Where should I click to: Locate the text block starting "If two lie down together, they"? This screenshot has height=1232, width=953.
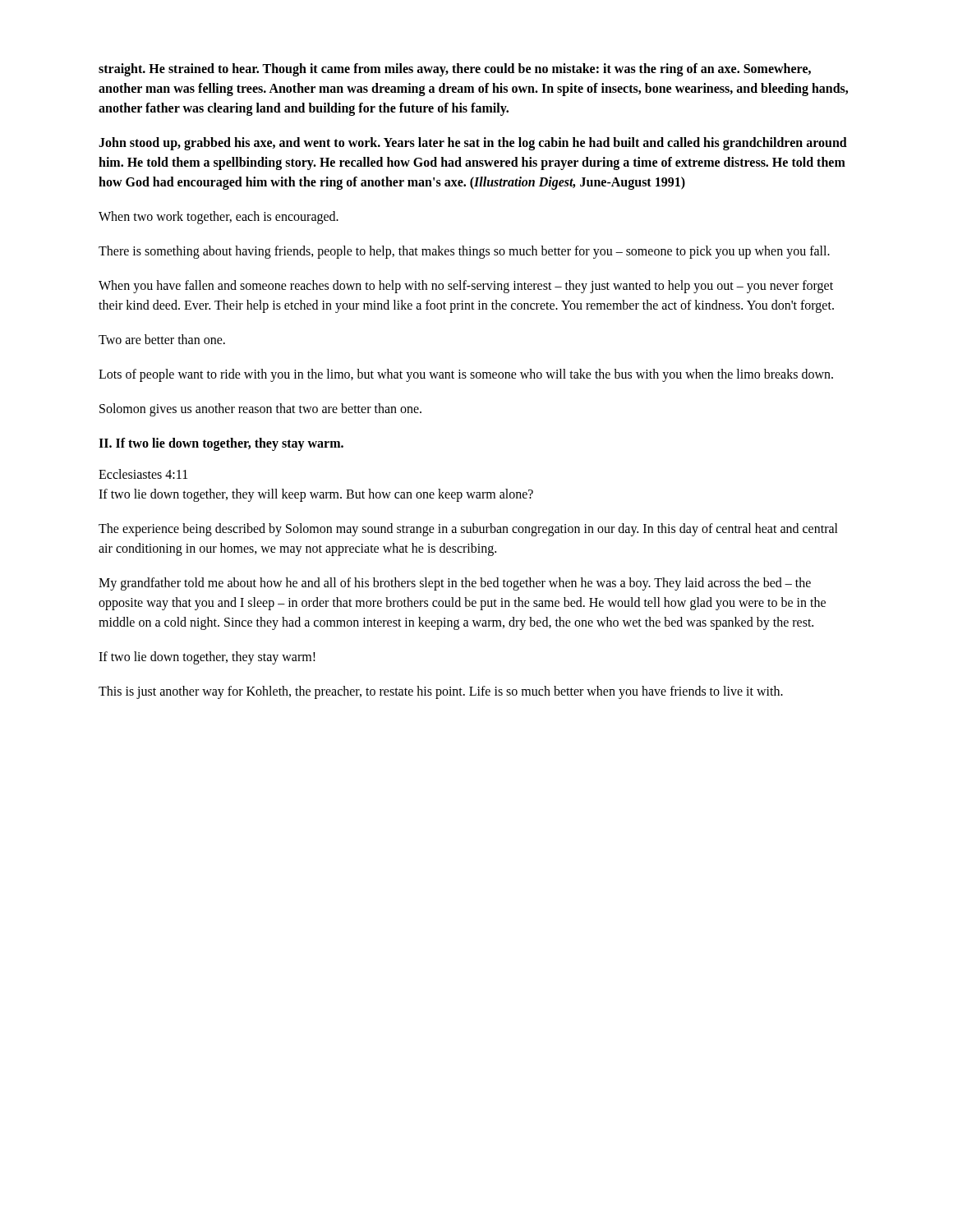click(x=207, y=657)
